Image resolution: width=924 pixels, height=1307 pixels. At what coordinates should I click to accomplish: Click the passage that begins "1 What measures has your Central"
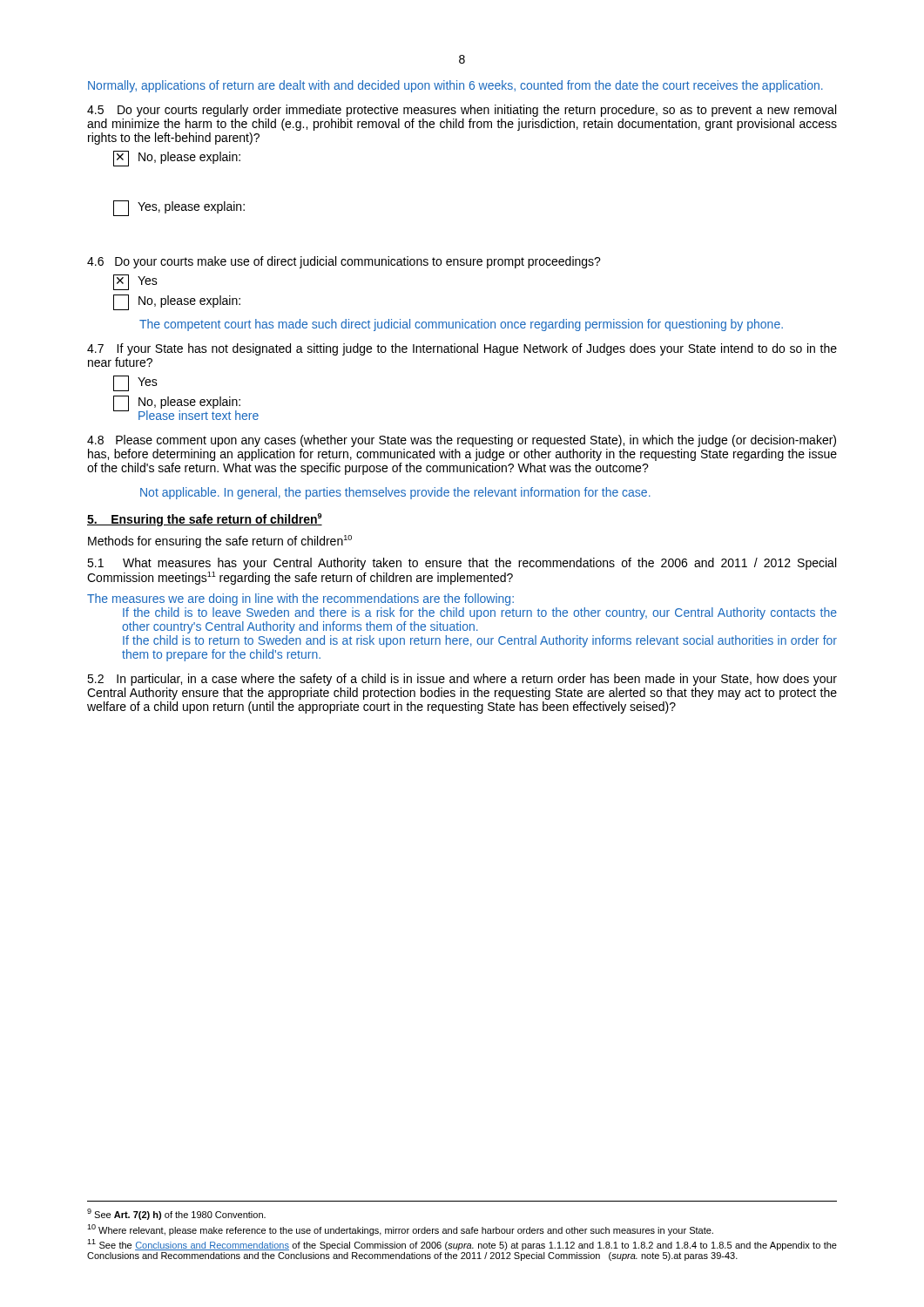click(462, 570)
